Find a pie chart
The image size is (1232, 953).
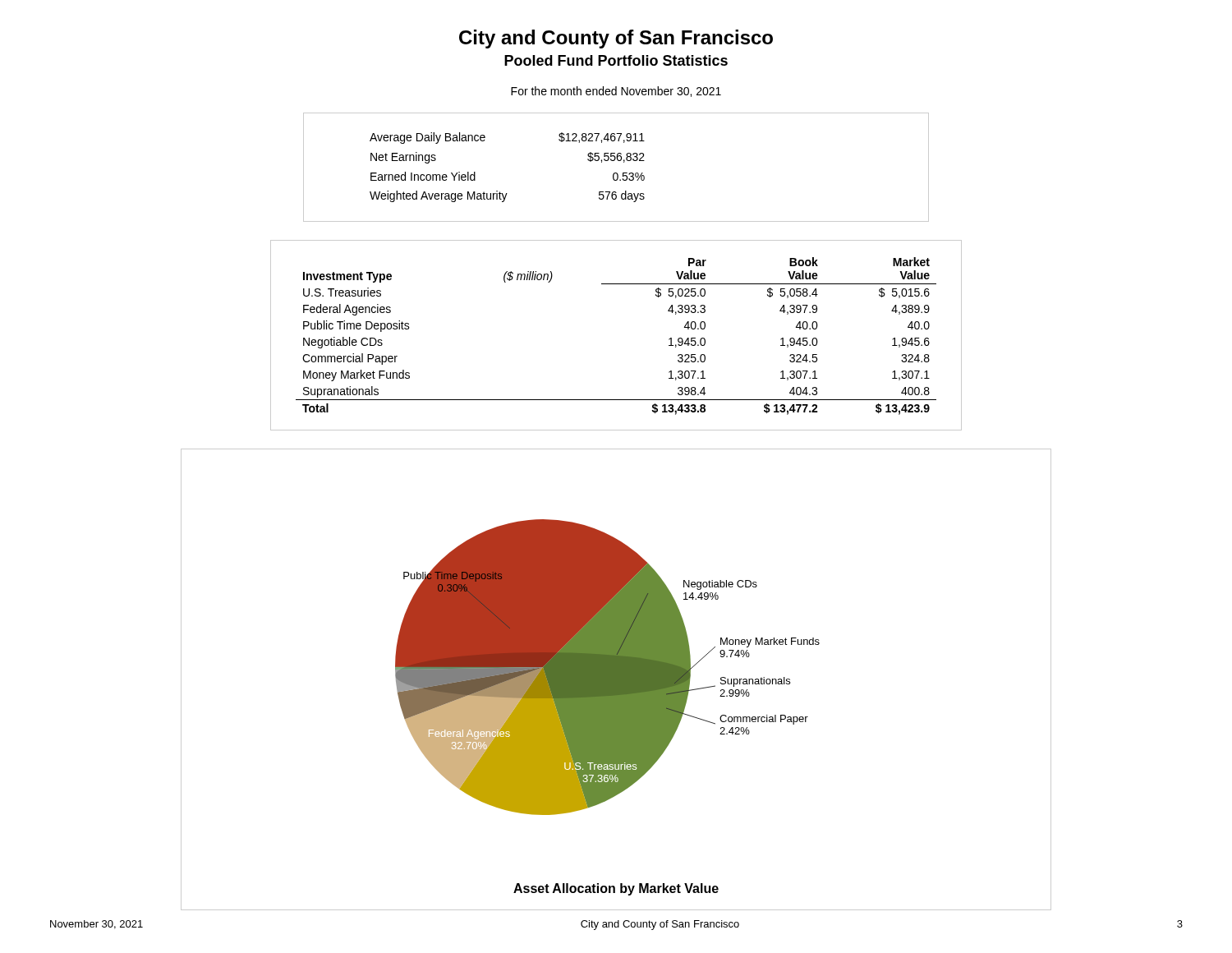pyautogui.click(x=616, y=680)
